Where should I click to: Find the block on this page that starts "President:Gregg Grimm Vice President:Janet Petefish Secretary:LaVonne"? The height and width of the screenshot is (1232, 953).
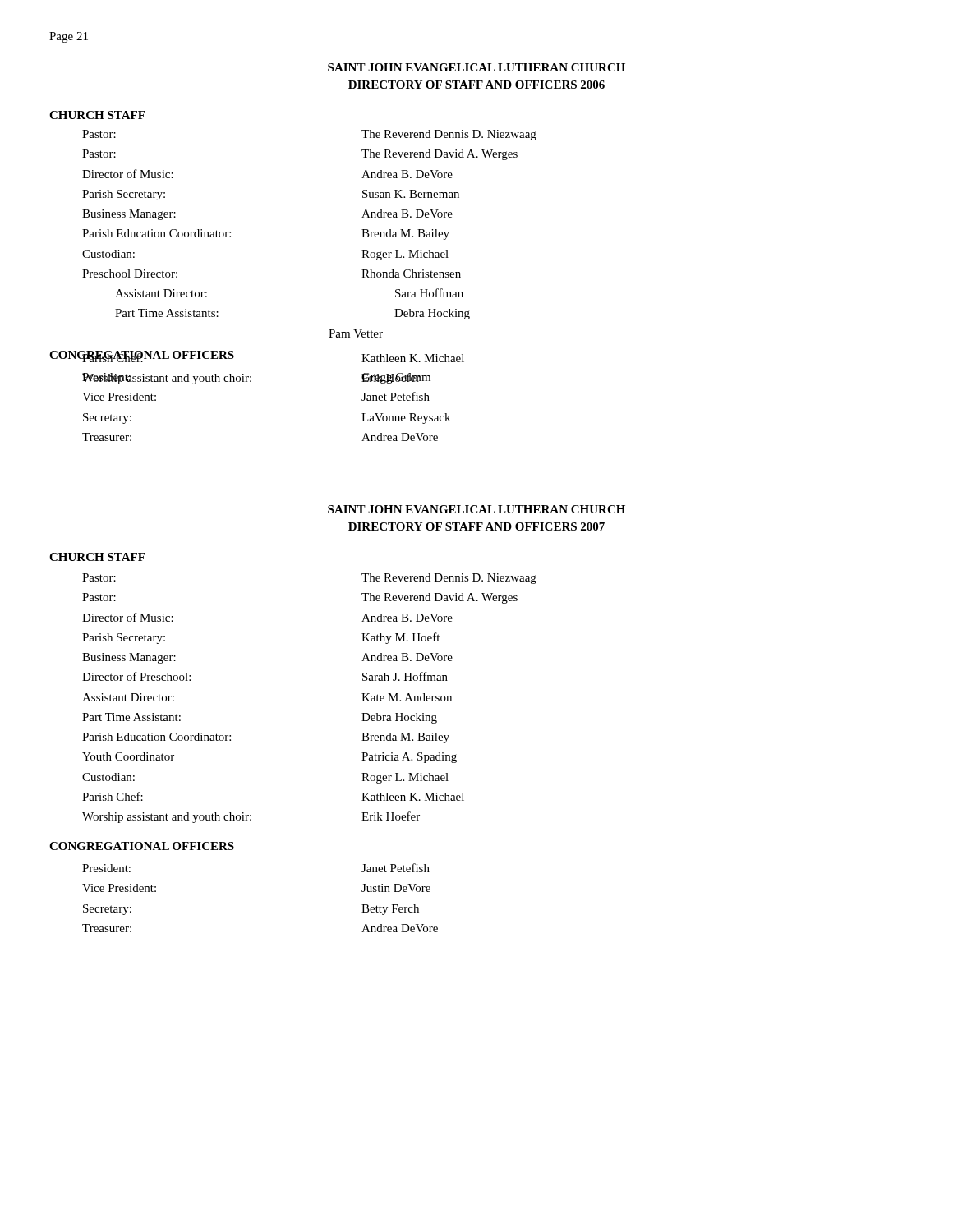(166, 378)
